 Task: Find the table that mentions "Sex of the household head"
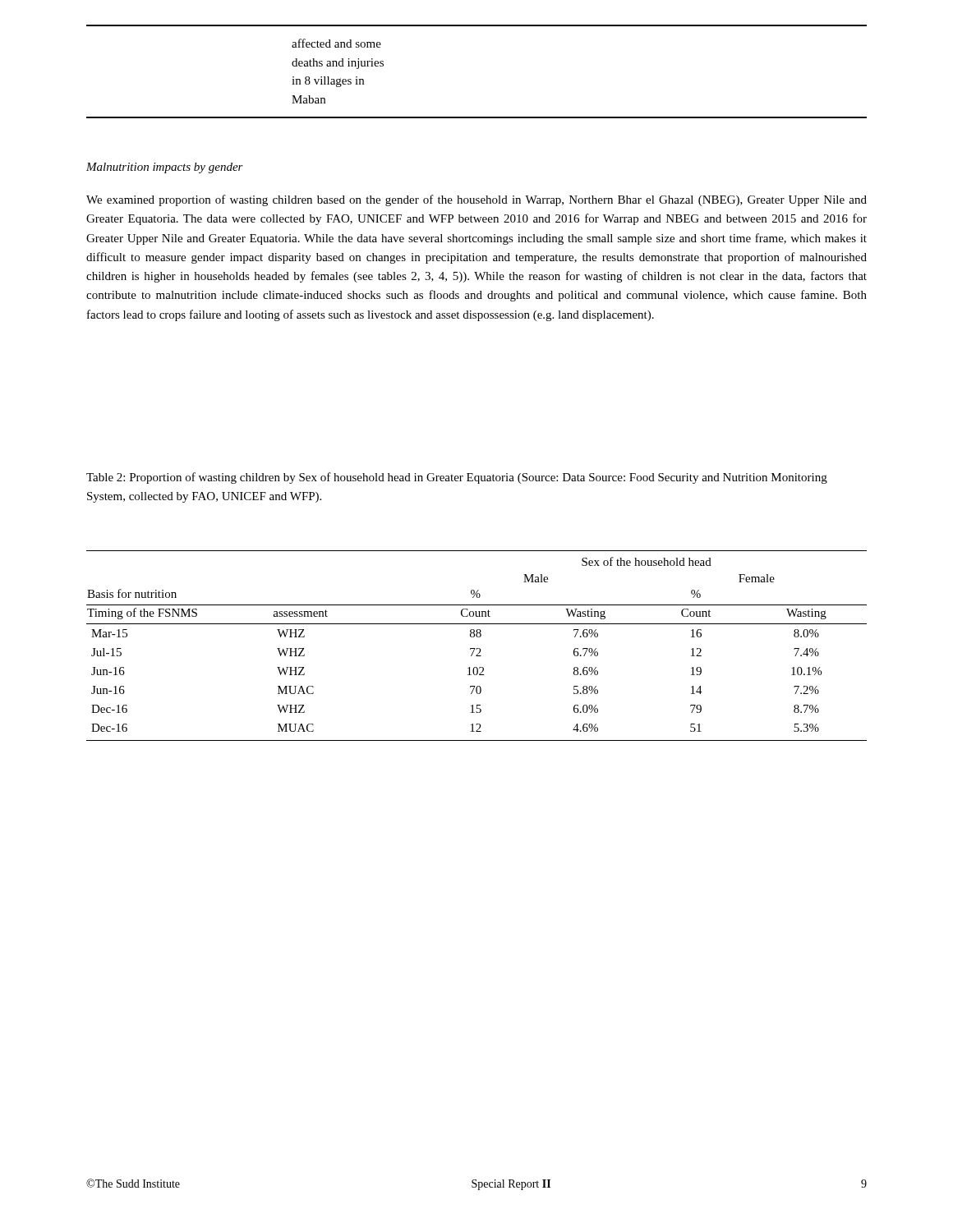click(476, 646)
